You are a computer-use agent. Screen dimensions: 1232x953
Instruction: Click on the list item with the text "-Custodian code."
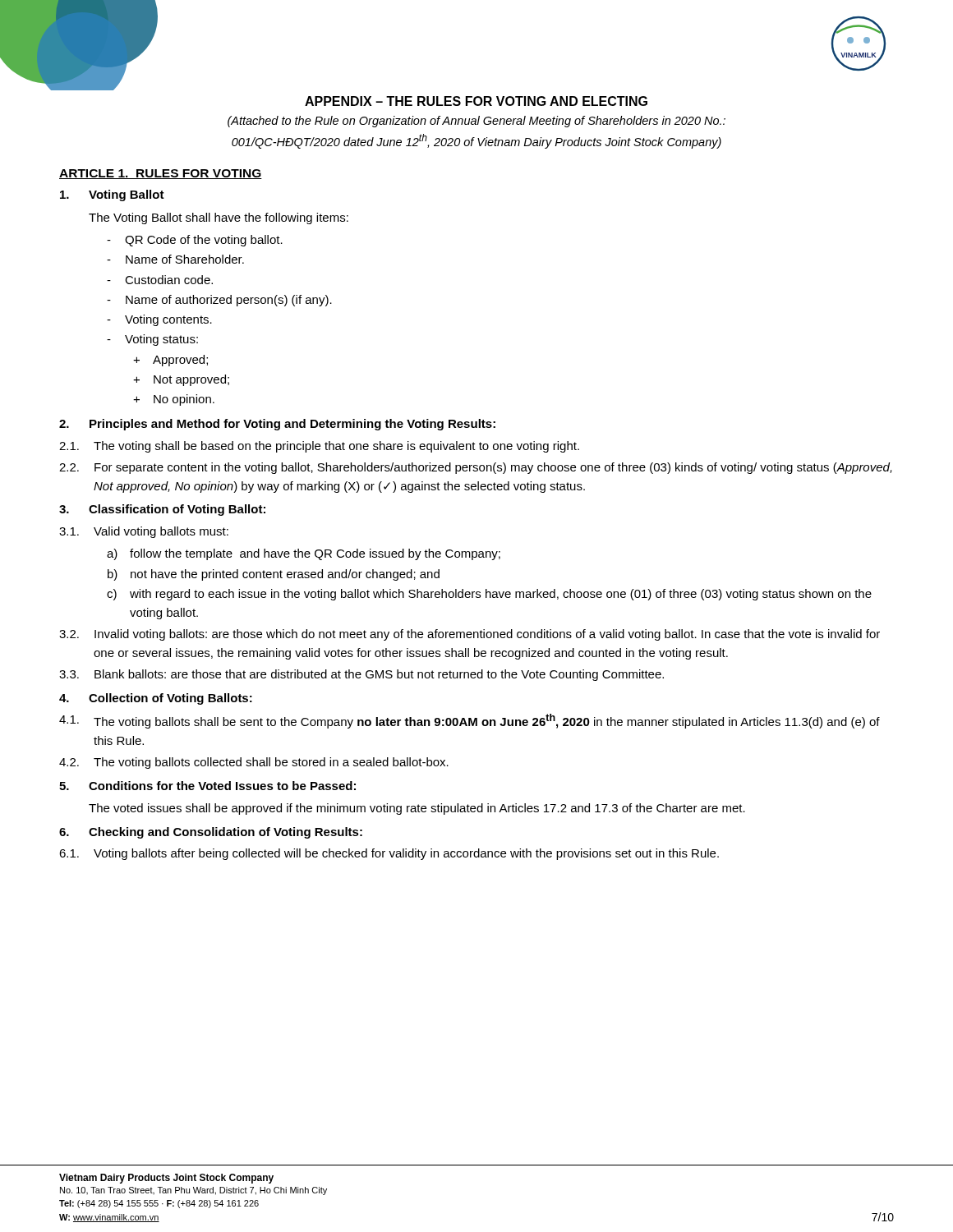(160, 279)
